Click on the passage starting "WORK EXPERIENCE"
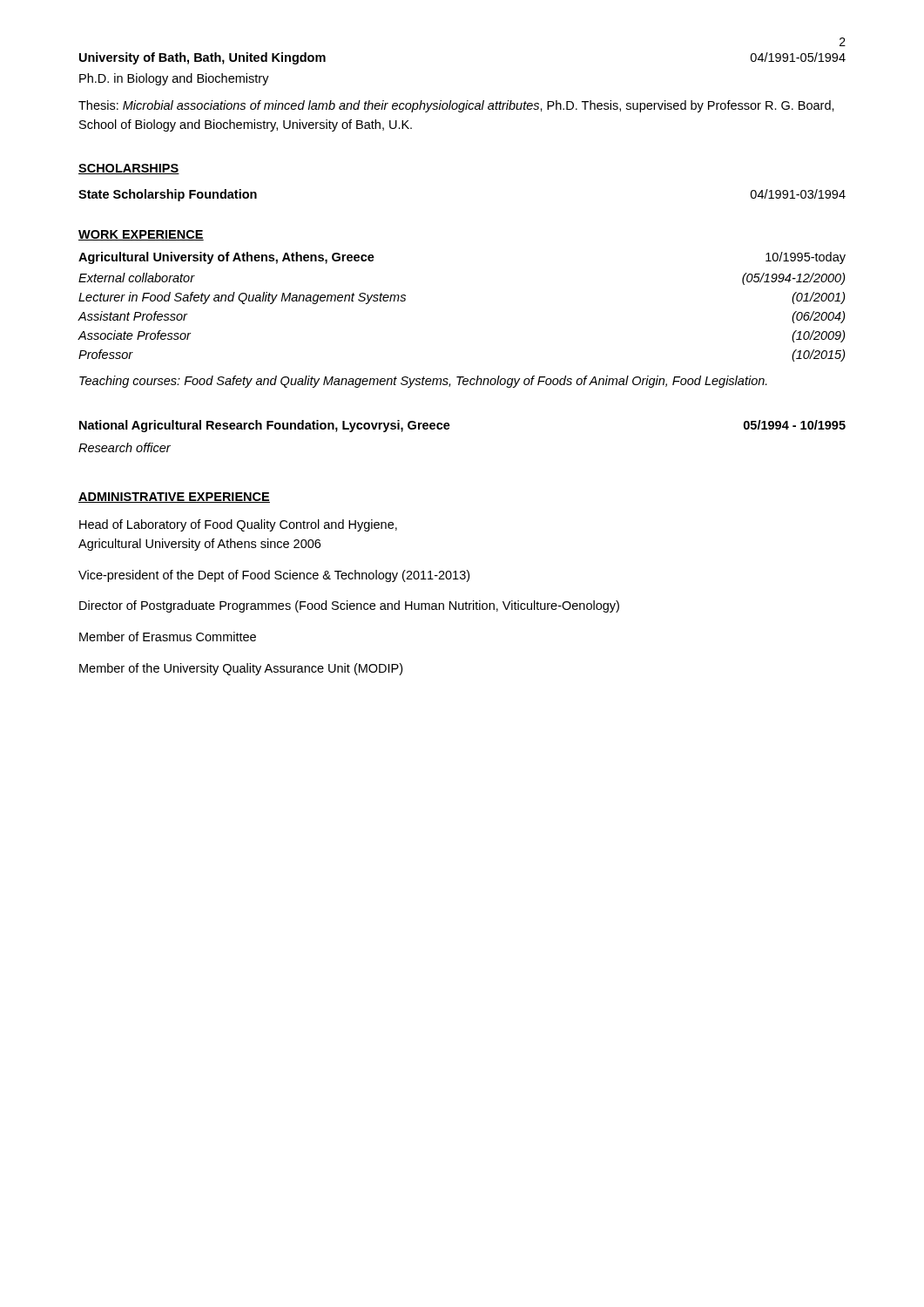This screenshot has width=924, height=1307. [141, 234]
